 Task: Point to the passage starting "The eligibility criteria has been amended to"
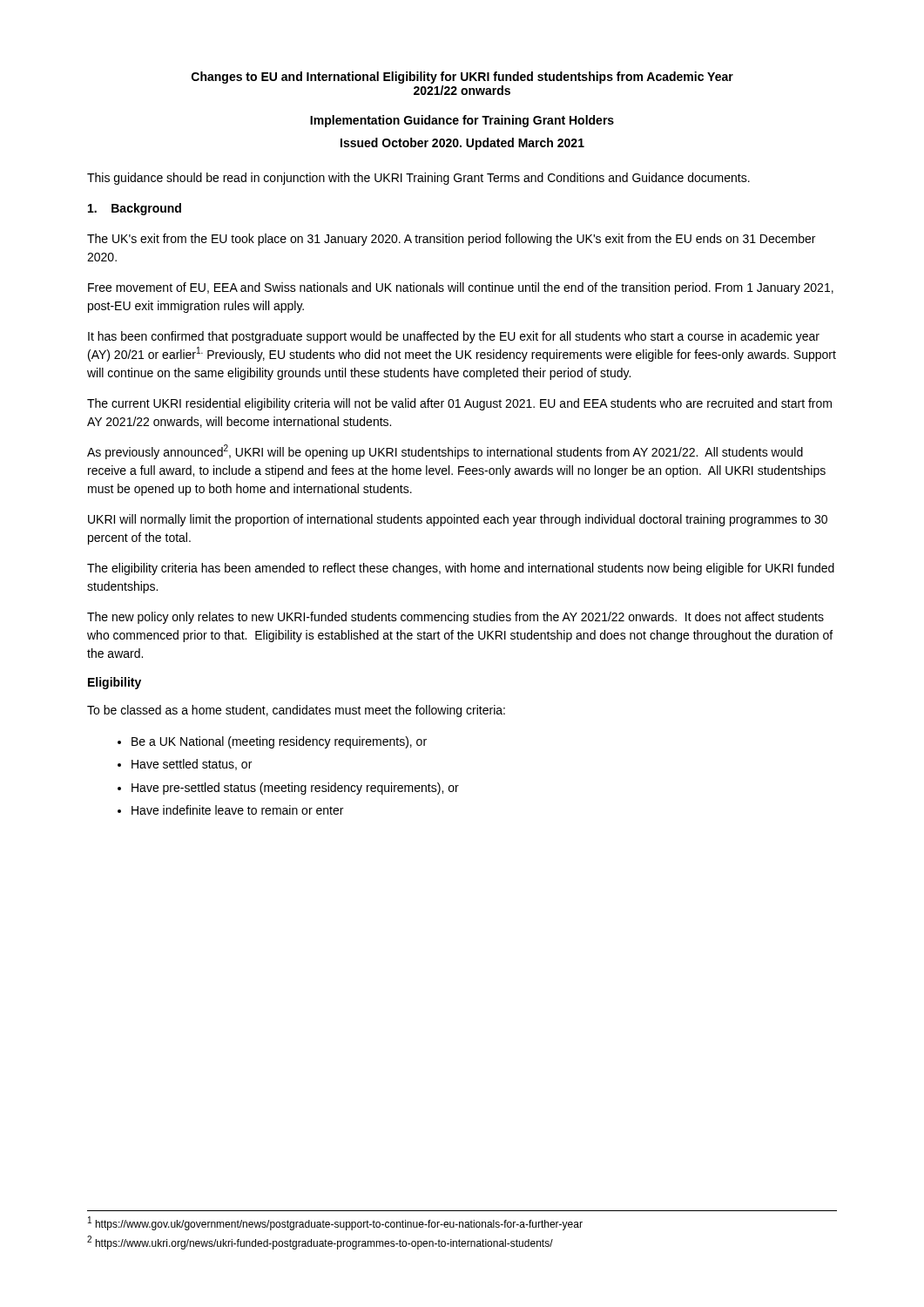click(462, 578)
